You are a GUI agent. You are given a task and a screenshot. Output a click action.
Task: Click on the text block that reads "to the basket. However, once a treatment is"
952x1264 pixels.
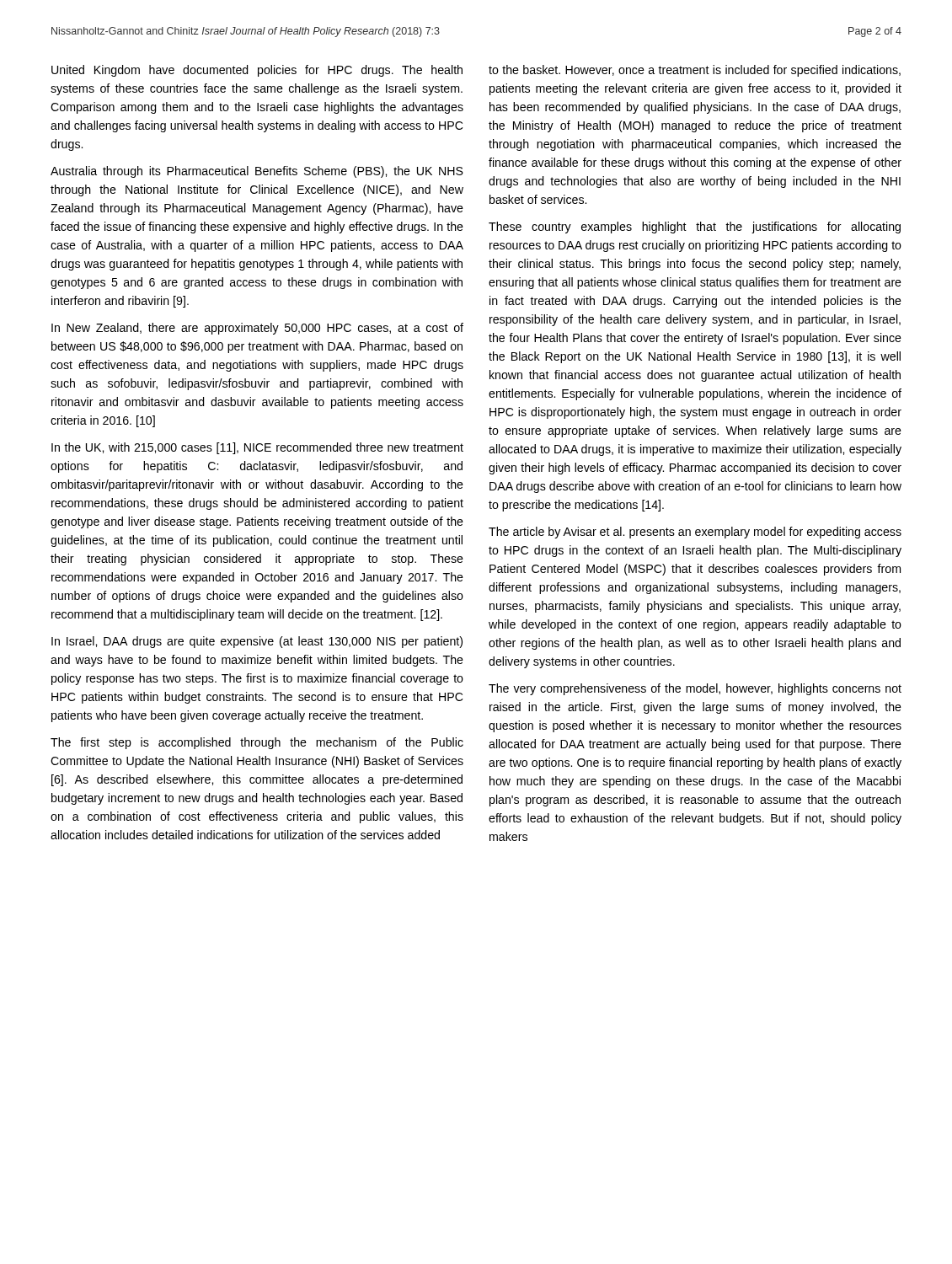(x=695, y=135)
